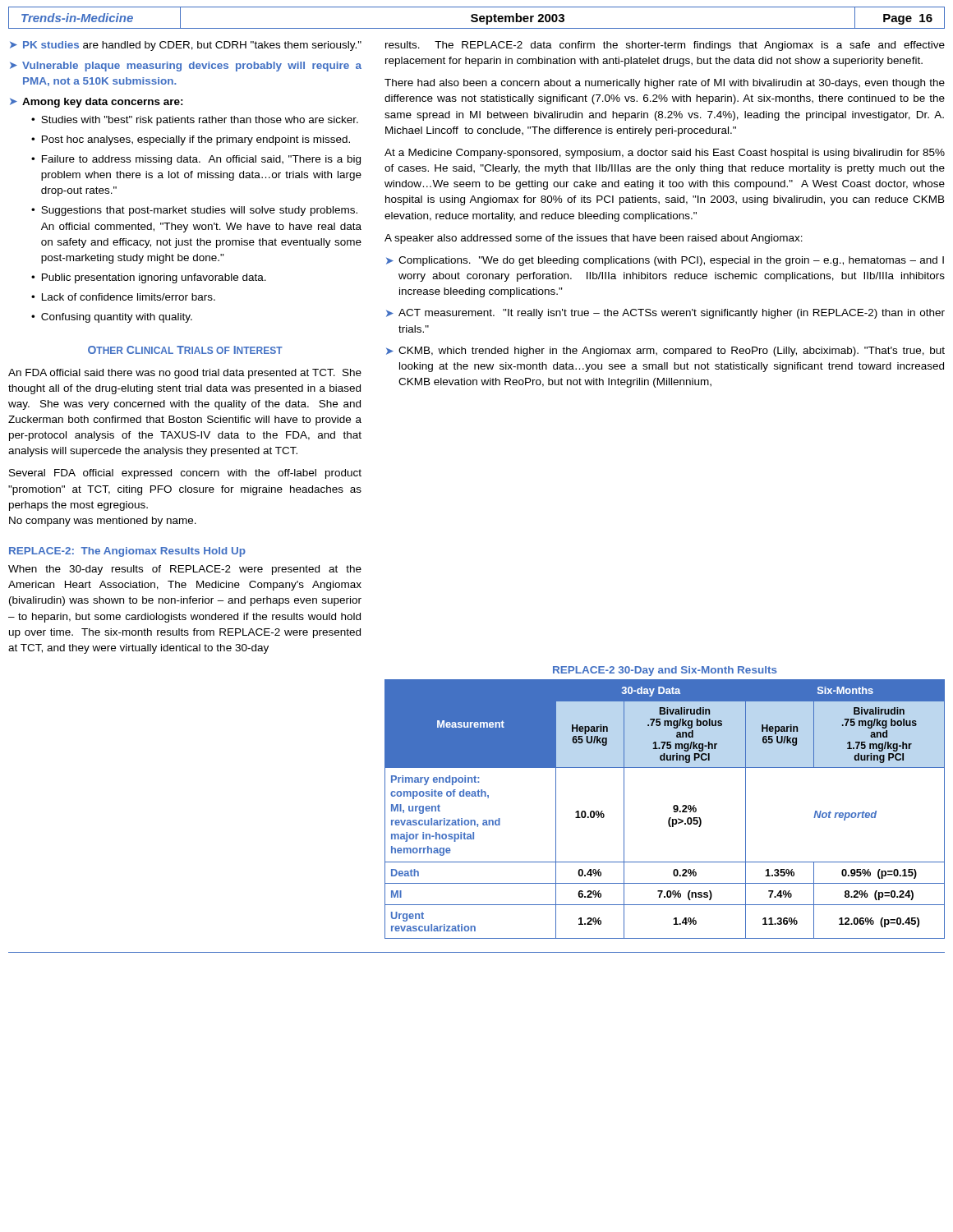Locate the section header that opens with "REPLACE-2: The Angiomax Results Hold"

pyautogui.click(x=127, y=551)
